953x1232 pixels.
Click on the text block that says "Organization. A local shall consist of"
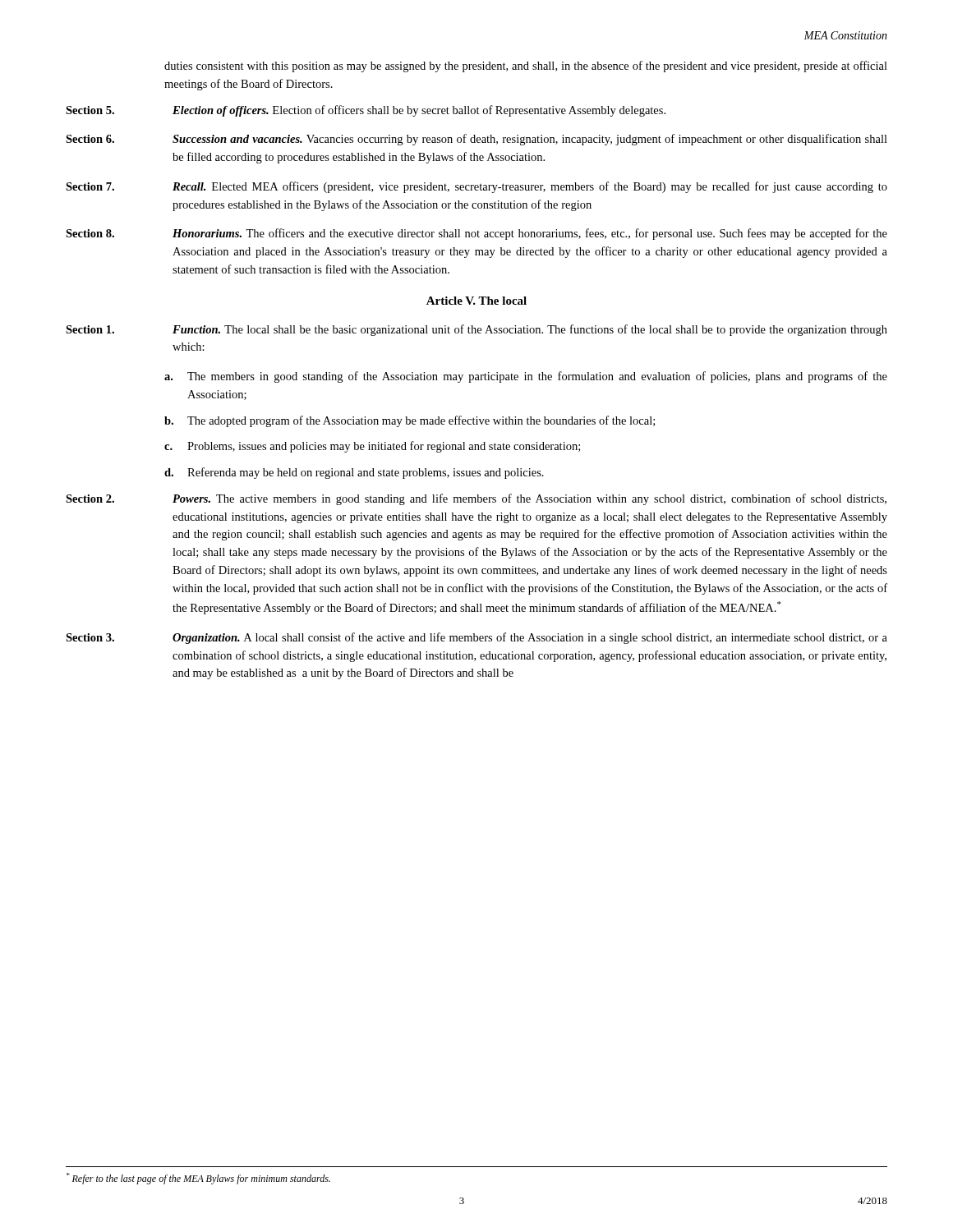coord(530,655)
